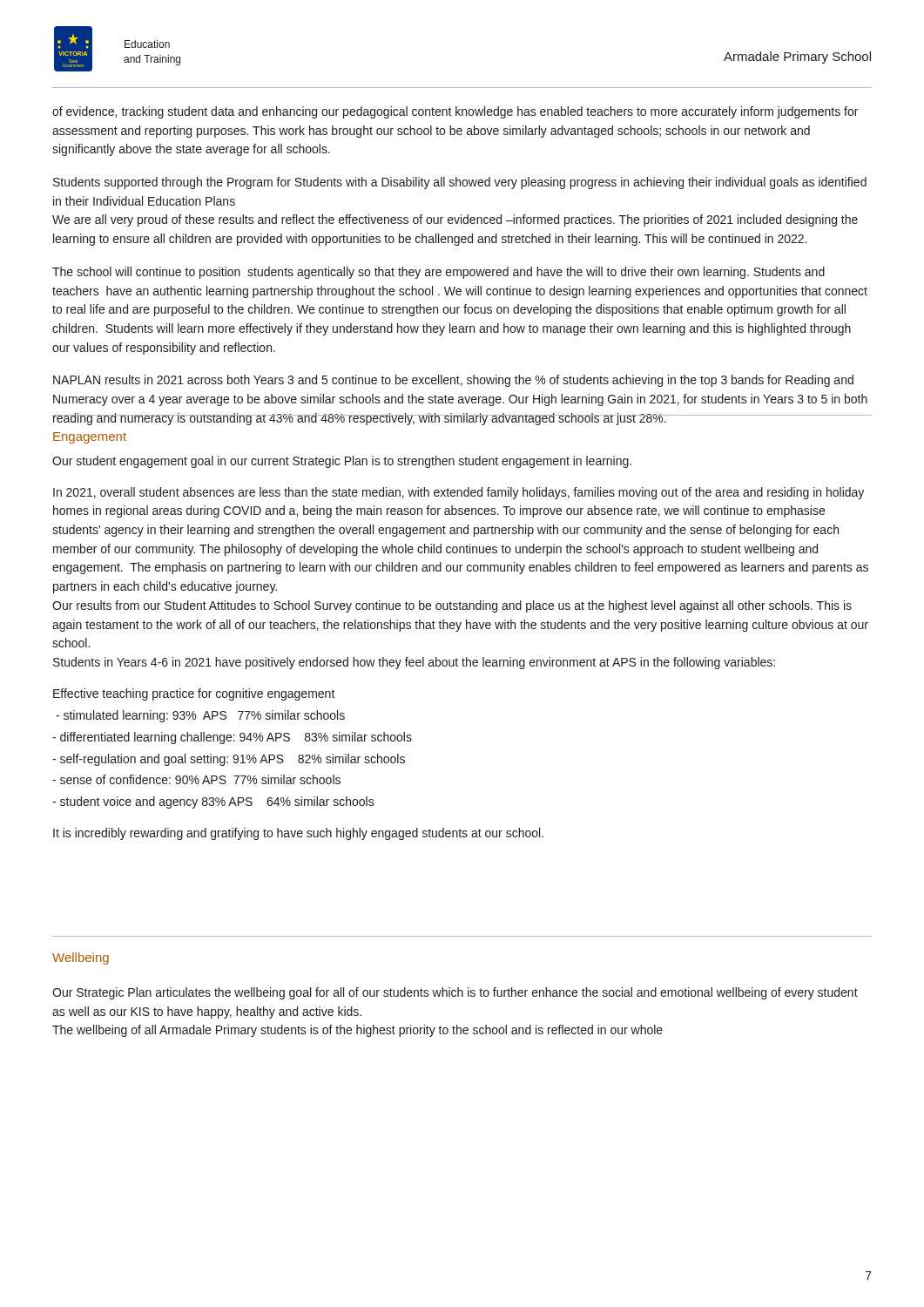Select the block starting "of evidence, tracking student data and"
The width and height of the screenshot is (924, 1307).
coord(455,130)
